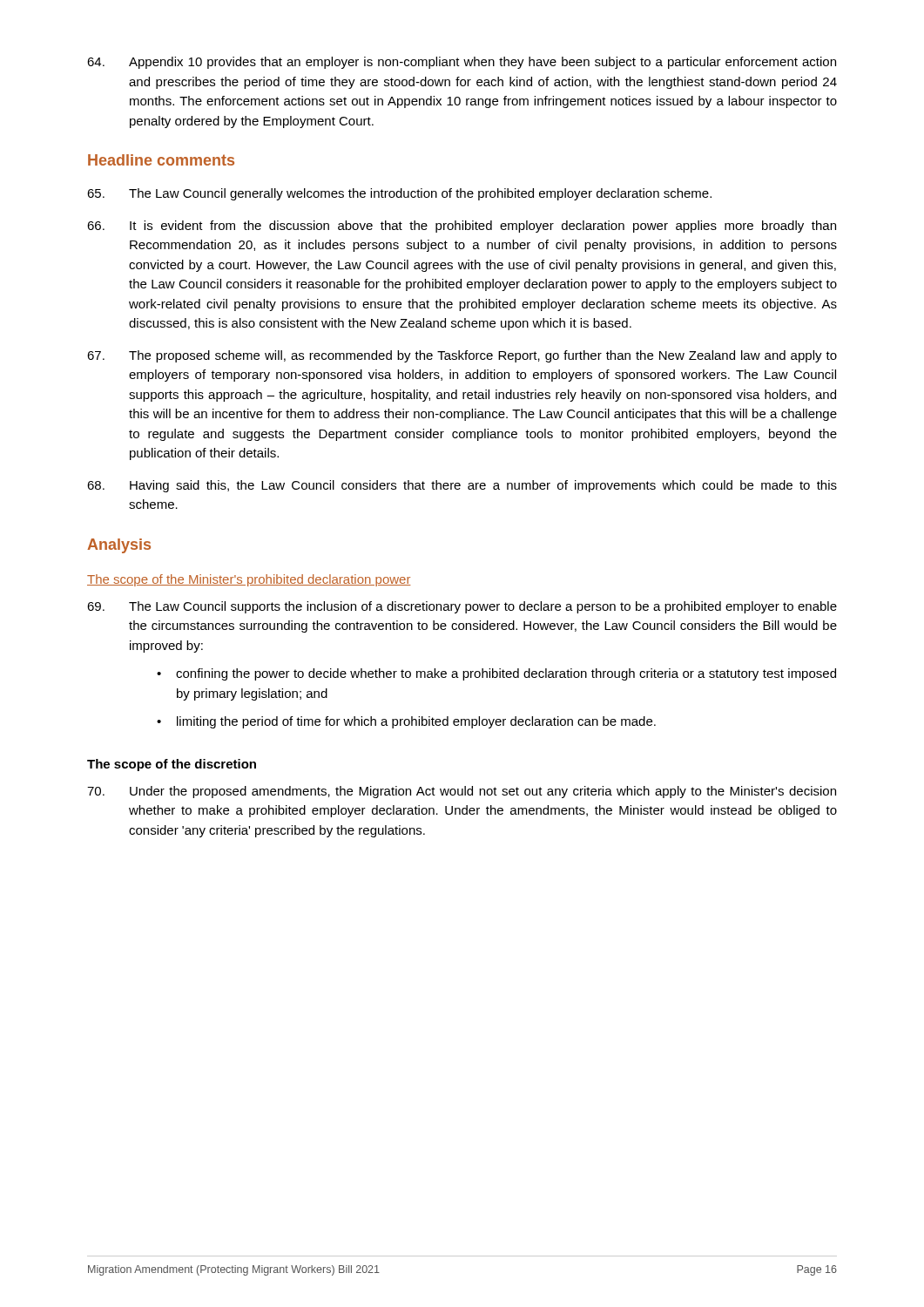
Task: Find the list item that reads "70. Under the proposed amendments, the"
Action: (x=462, y=811)
